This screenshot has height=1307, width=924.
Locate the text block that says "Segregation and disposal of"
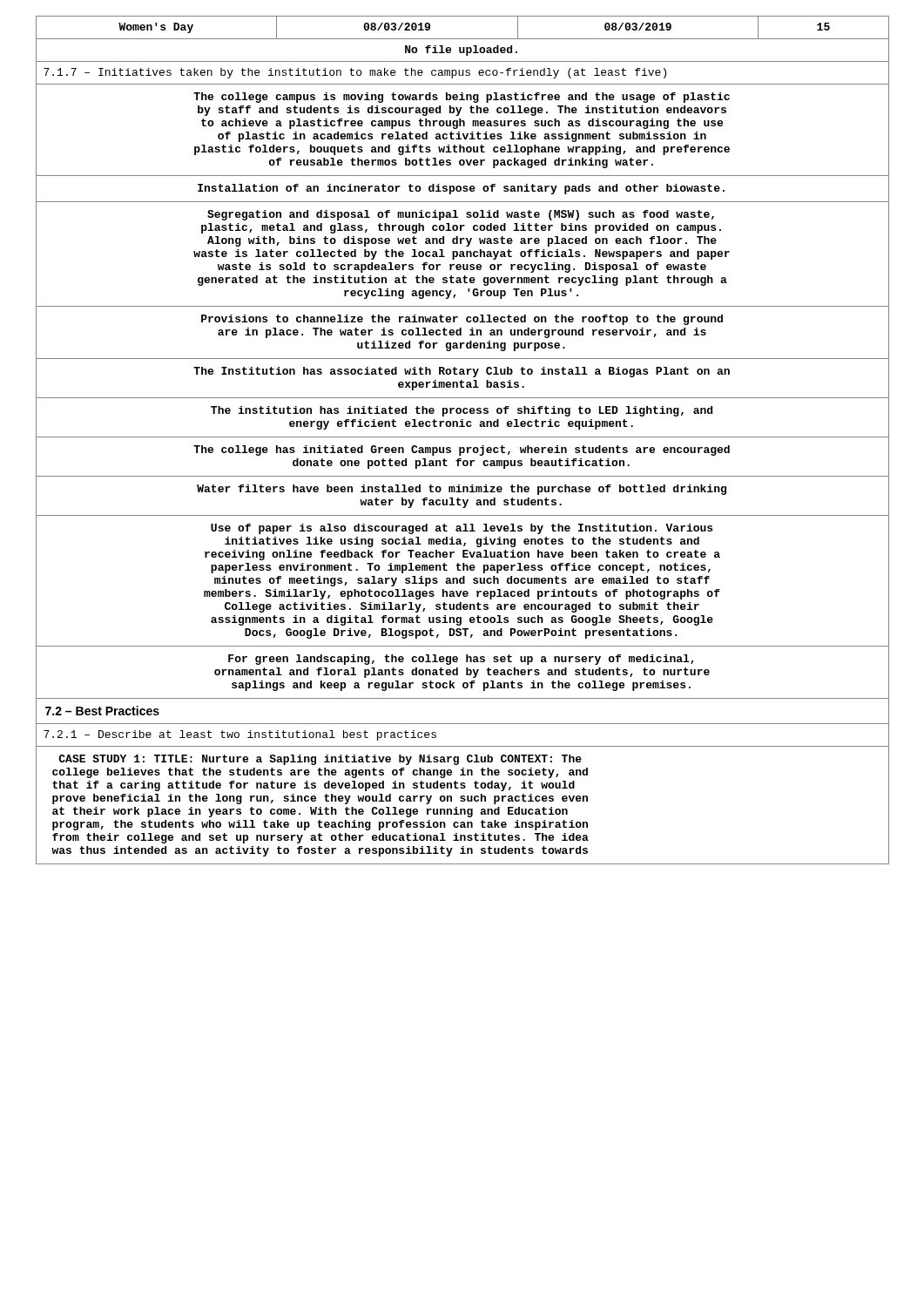(x=462, y=254)
